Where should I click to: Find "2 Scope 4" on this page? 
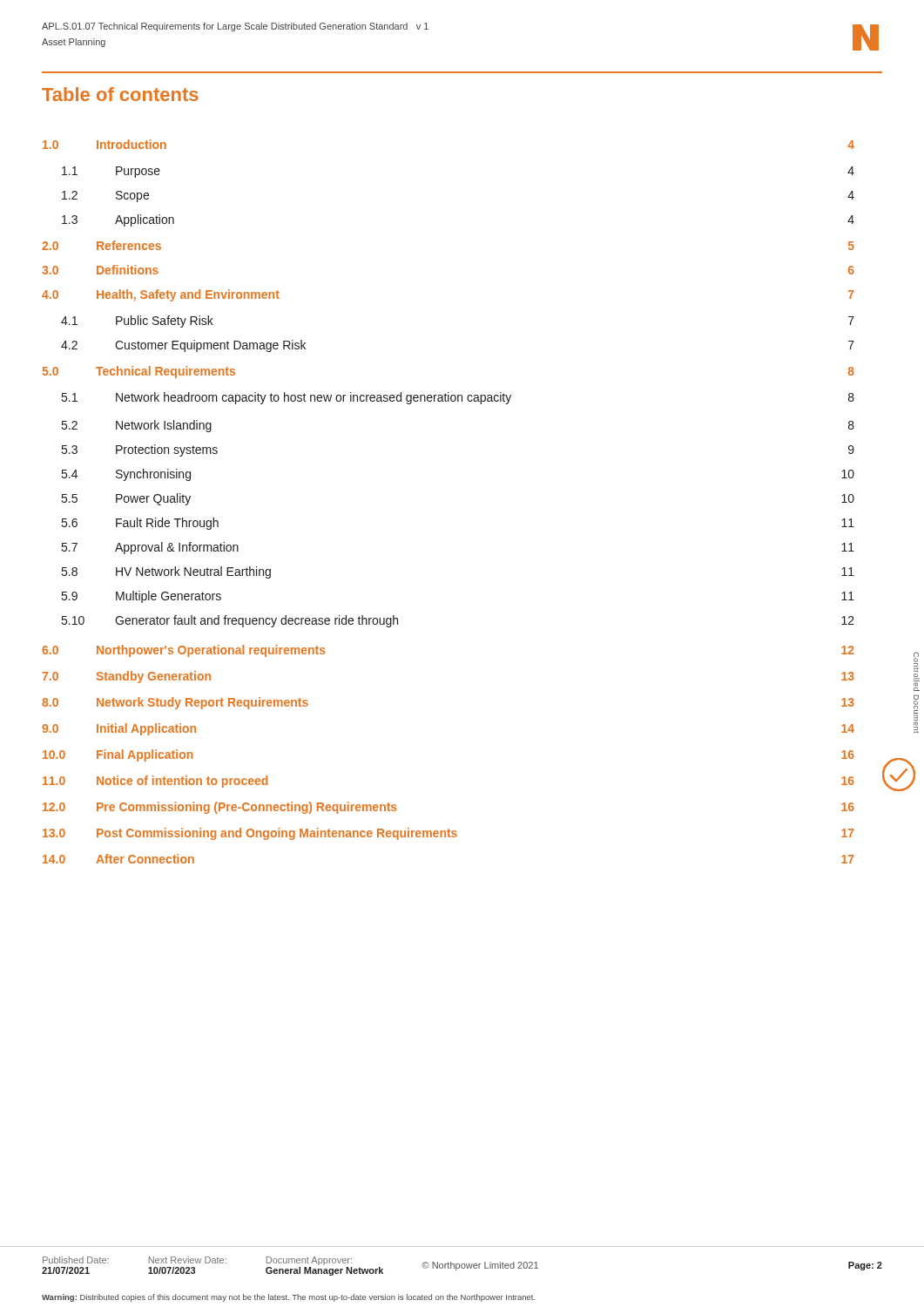pyautogui.click(x=135, y=196)
